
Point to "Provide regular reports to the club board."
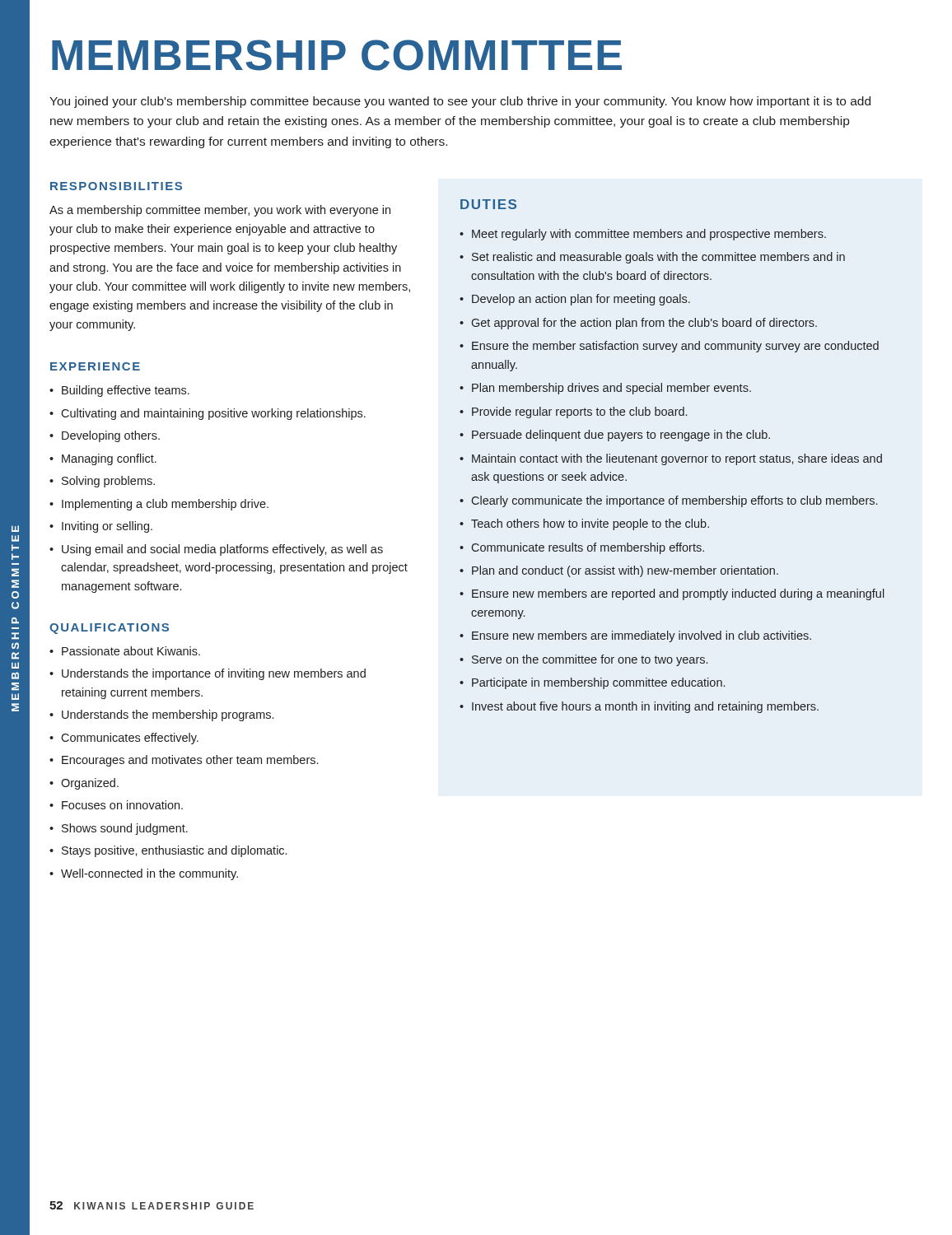pos(680,412)
